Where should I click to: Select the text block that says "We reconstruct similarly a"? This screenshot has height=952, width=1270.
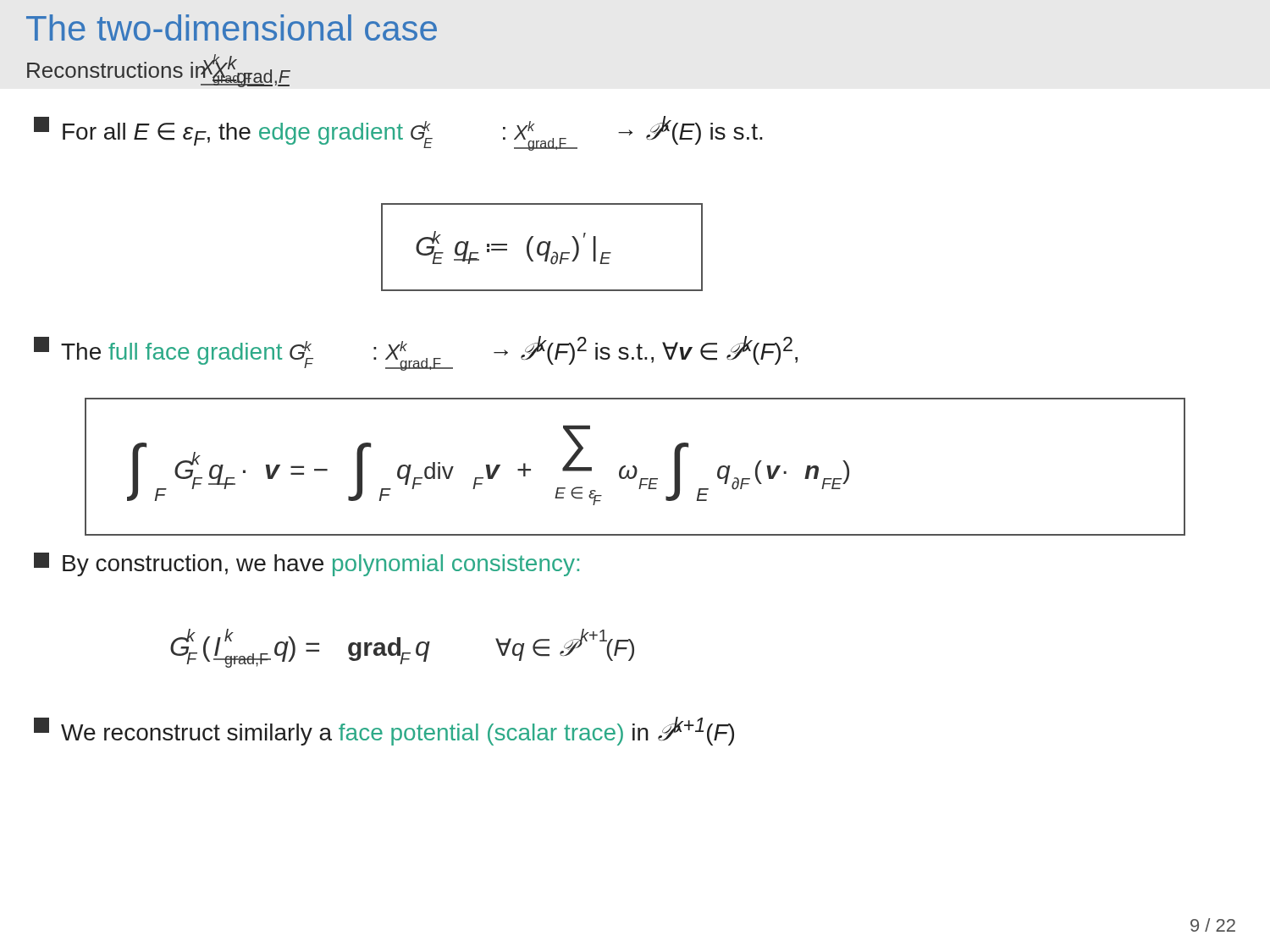coord(385,731)
